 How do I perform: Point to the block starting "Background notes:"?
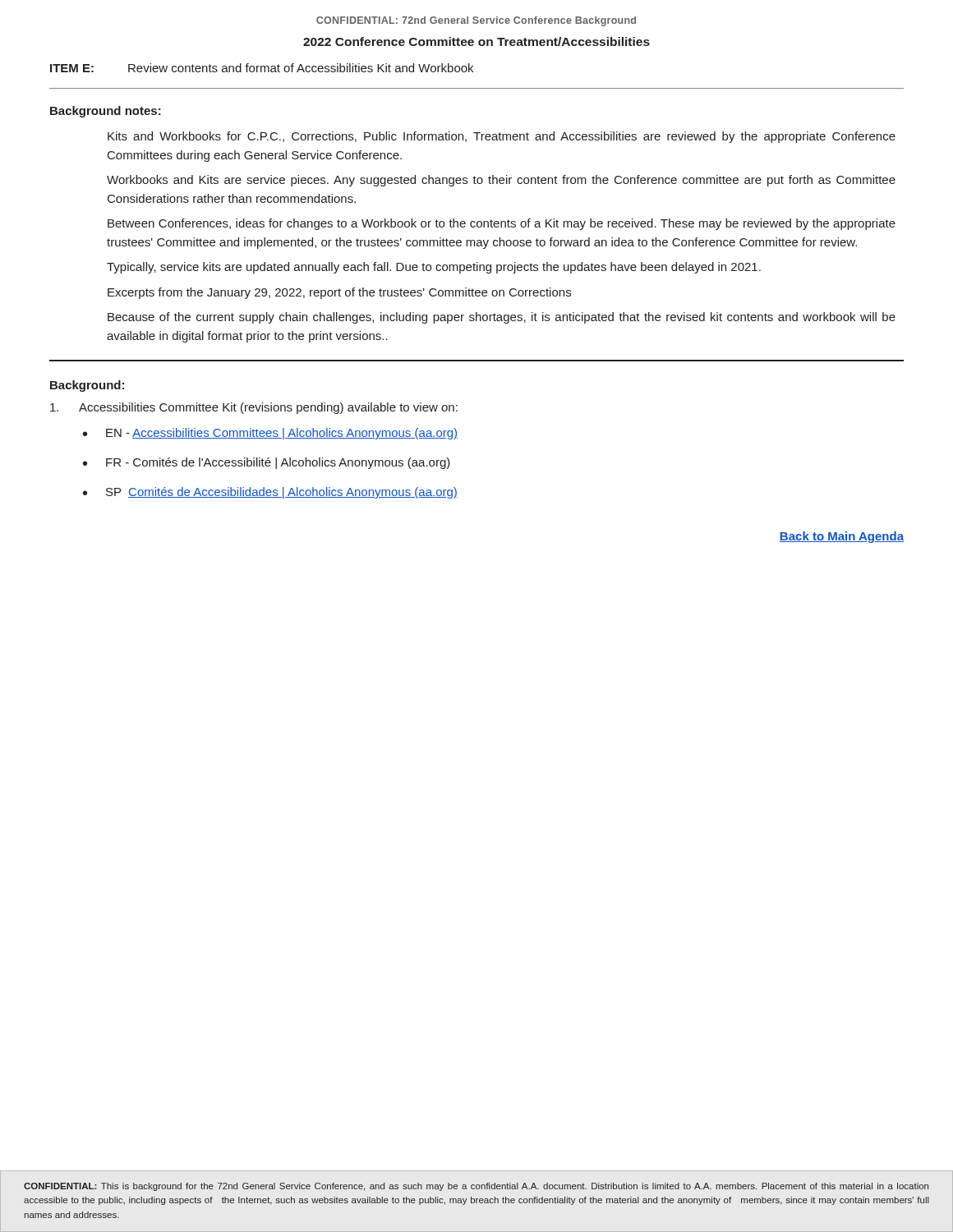point(105,110)
